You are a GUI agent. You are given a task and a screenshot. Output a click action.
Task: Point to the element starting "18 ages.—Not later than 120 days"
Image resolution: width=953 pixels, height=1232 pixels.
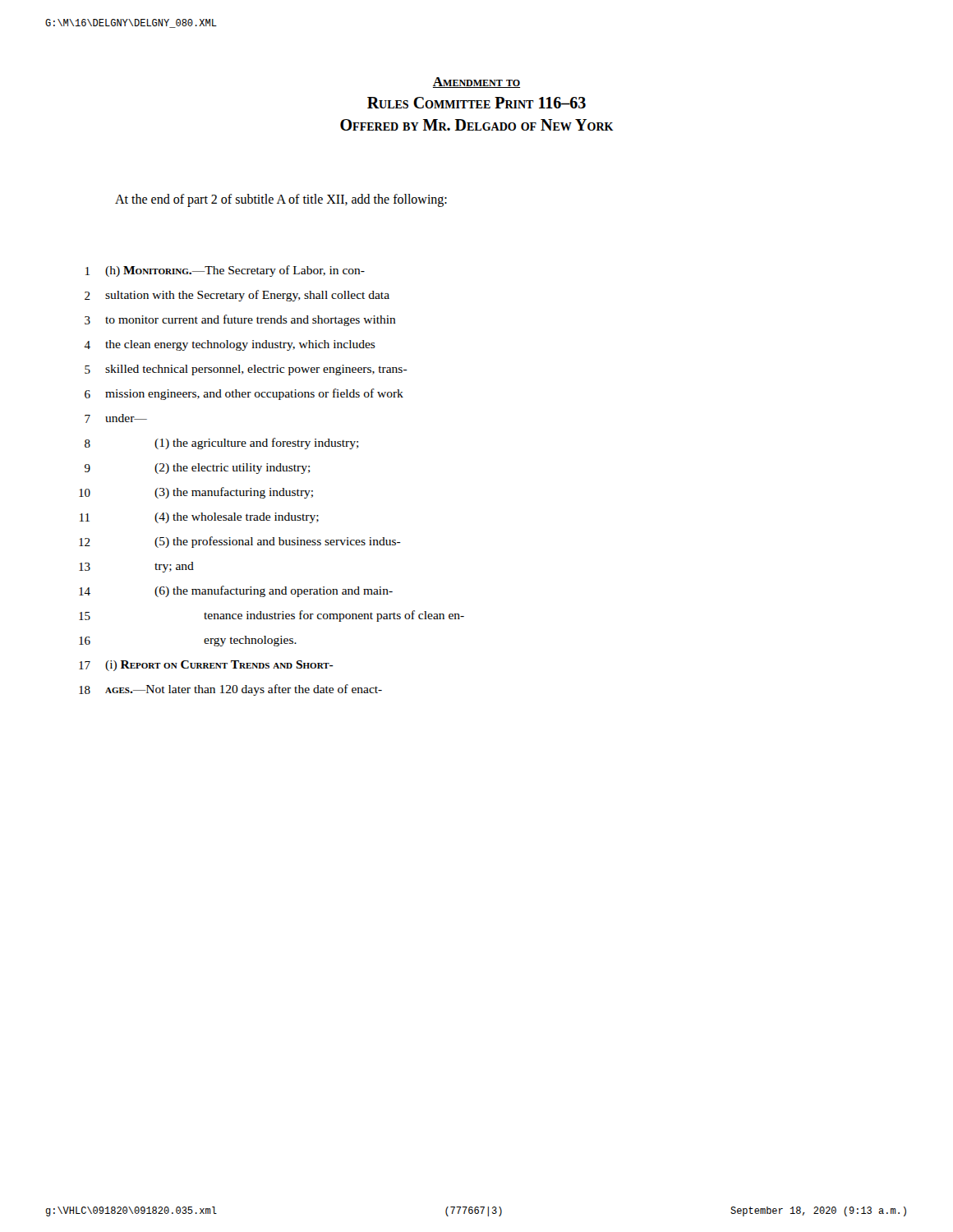(230, 690)
